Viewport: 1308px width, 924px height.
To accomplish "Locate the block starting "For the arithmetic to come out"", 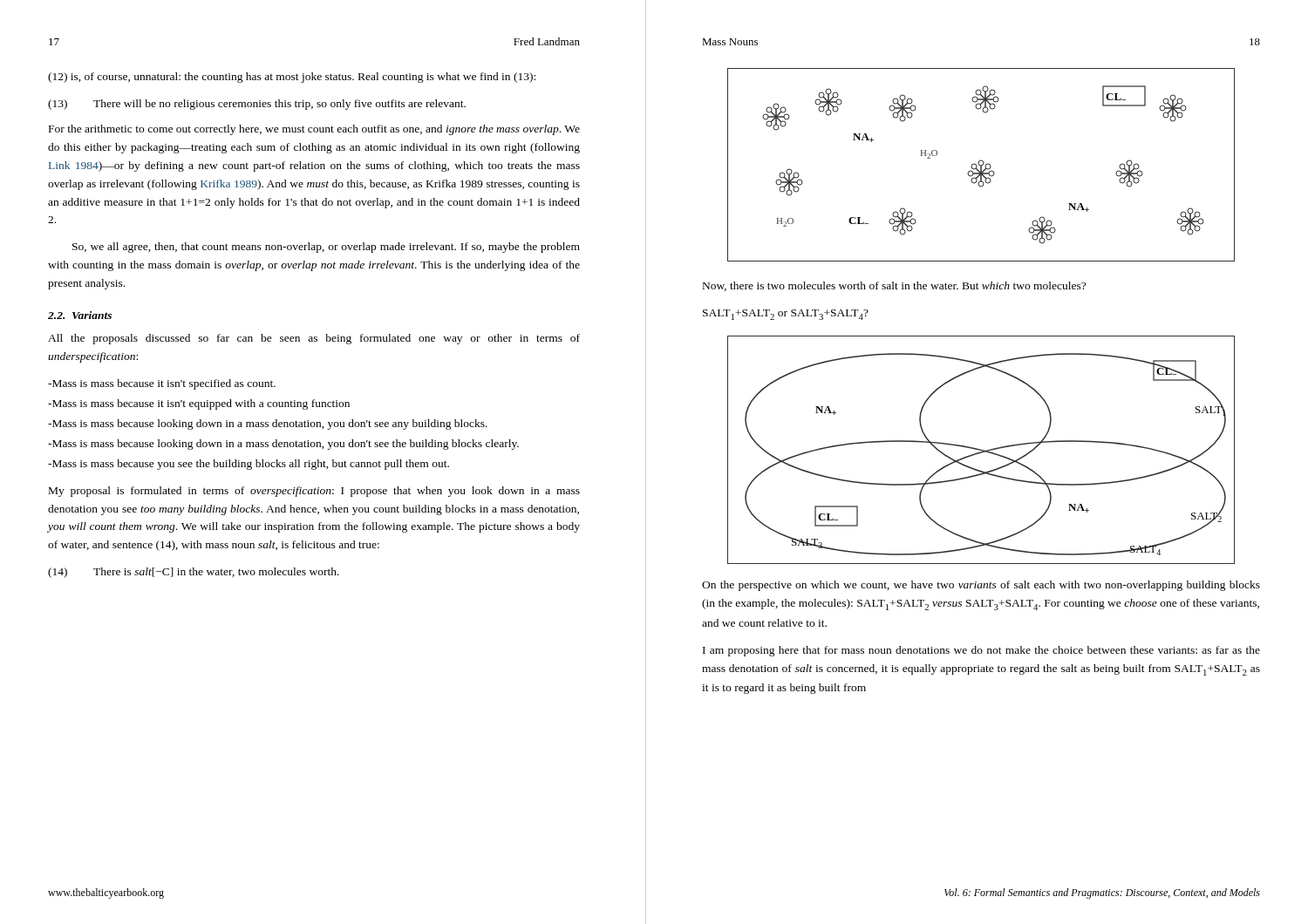I will coord(314,174).
